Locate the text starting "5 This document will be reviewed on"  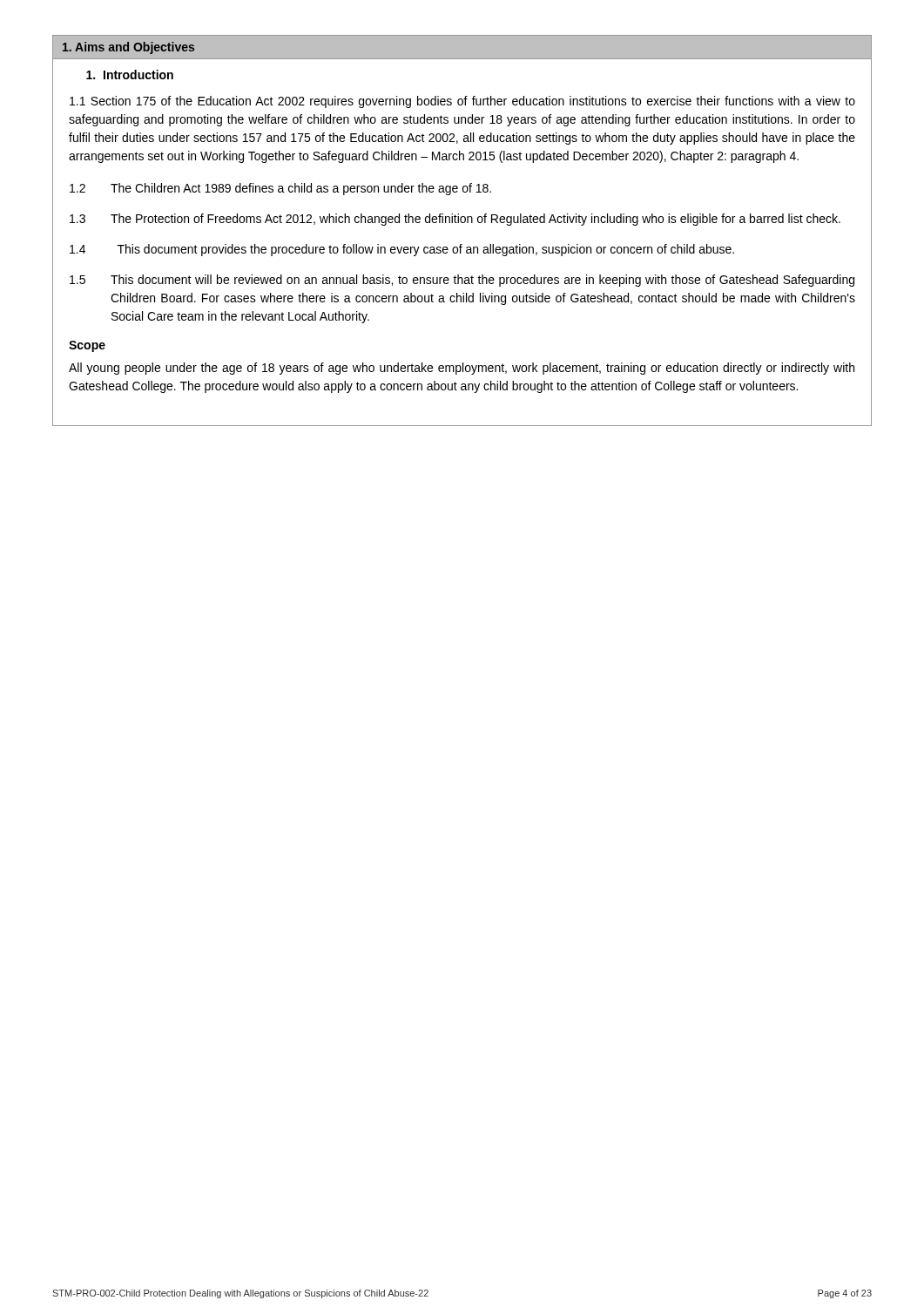tap(462, 298)
